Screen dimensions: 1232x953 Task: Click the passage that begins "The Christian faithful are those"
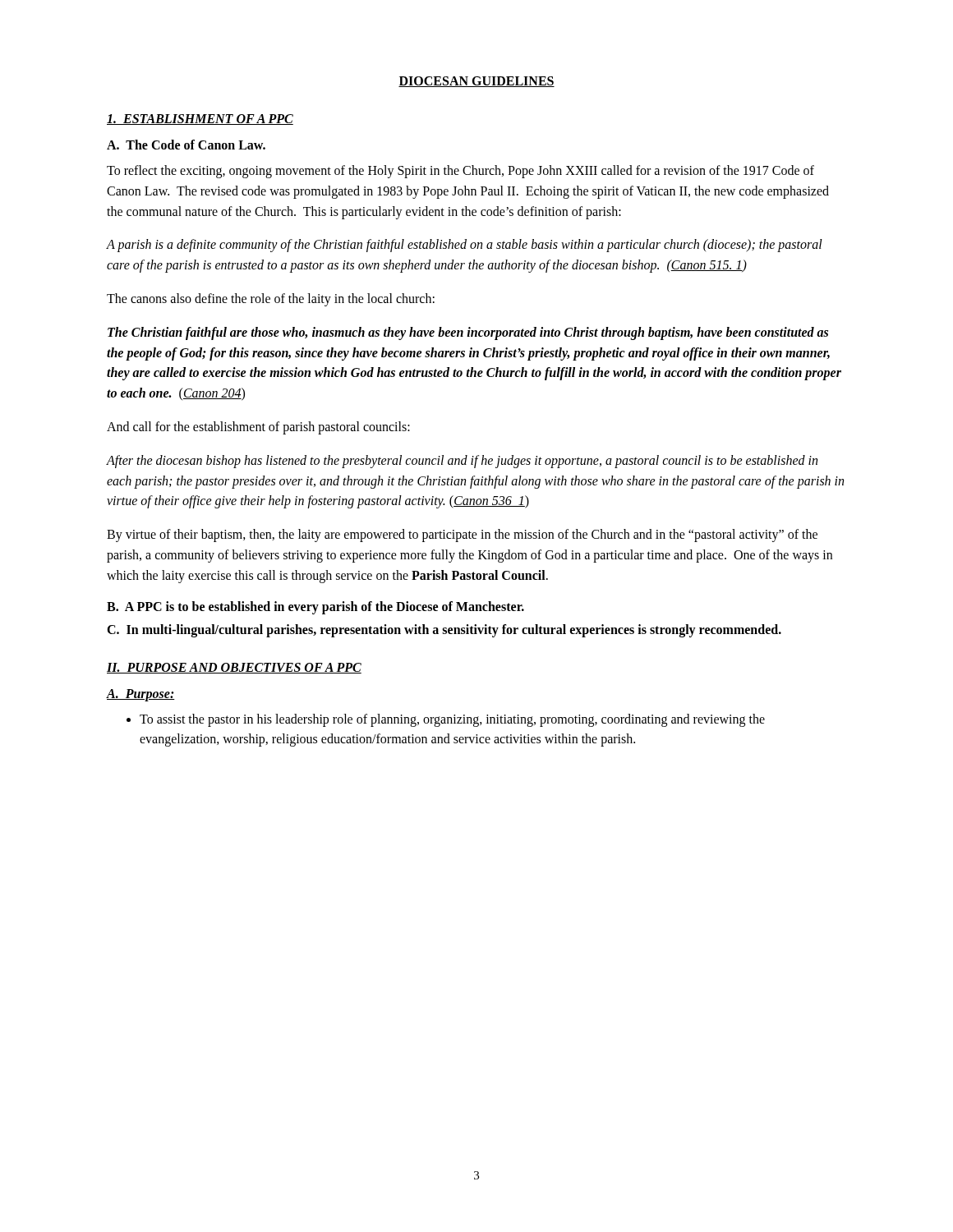[x=474, y=363]
